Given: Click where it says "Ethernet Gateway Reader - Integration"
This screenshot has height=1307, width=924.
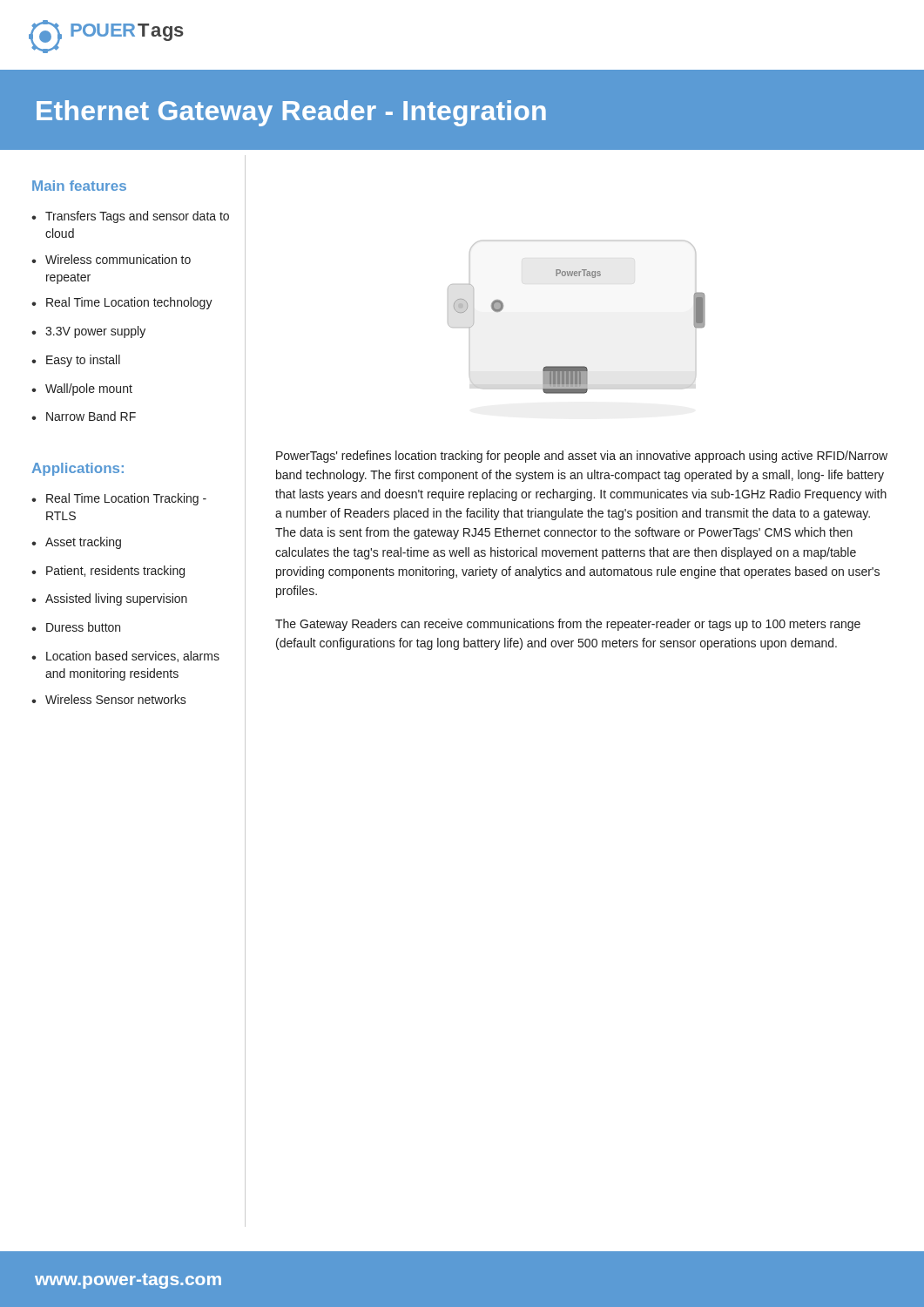Looking at the screenshot, I should [x=462, y=111].
